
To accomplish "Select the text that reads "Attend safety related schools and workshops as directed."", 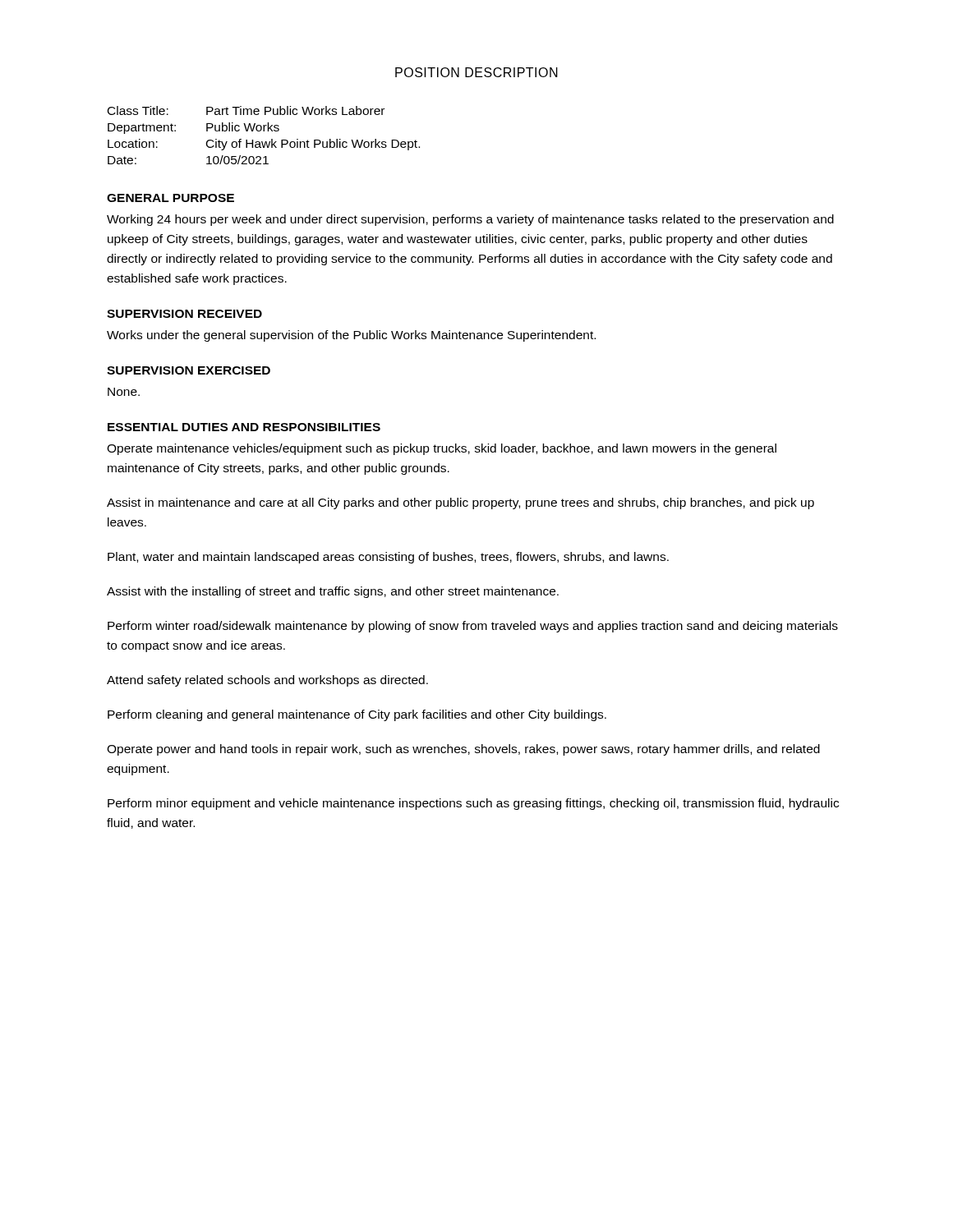I will pyautogui.click(x=268, y=680).
